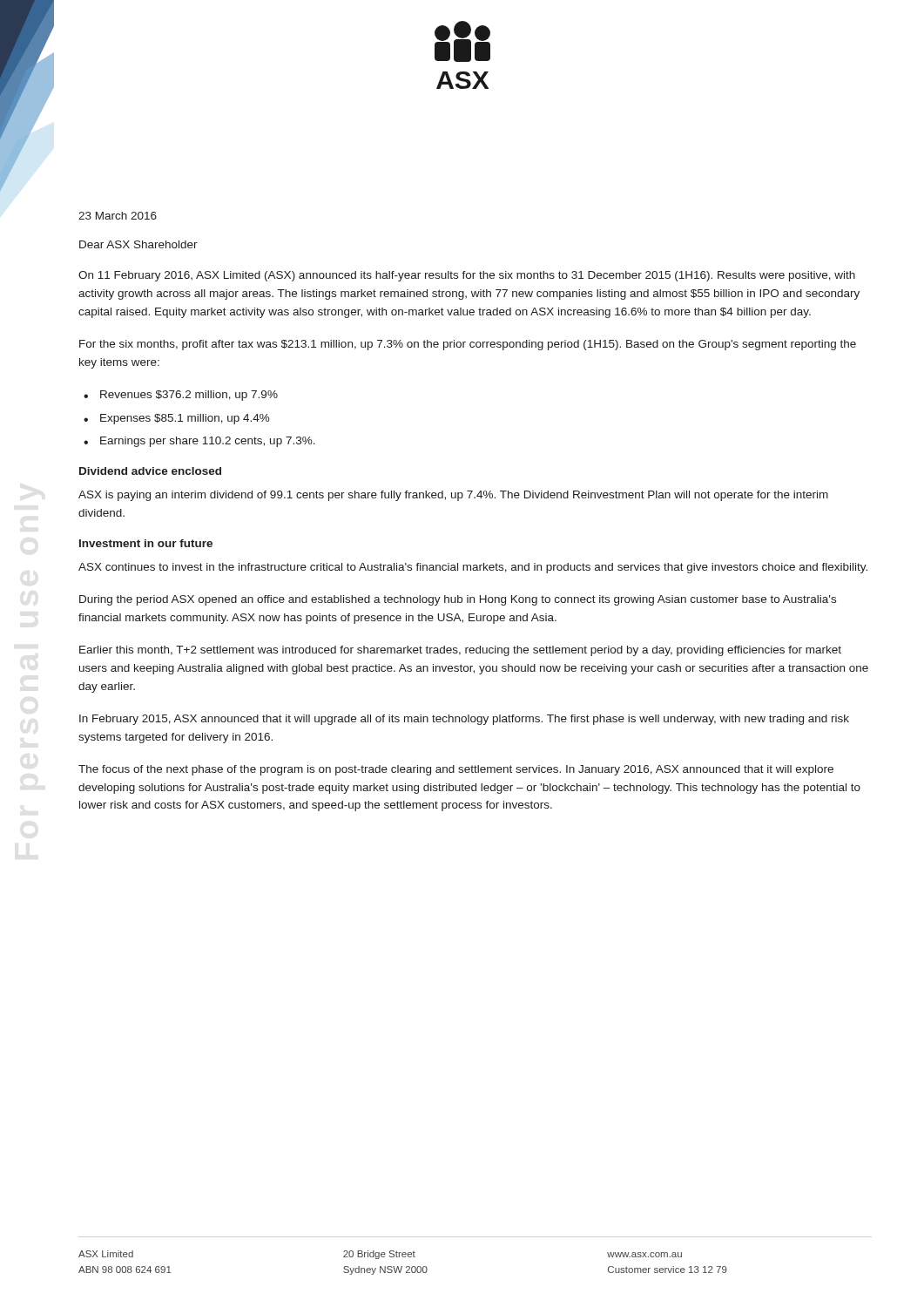Point to the block beginning "Earlier this month,"

pos(473,668)
